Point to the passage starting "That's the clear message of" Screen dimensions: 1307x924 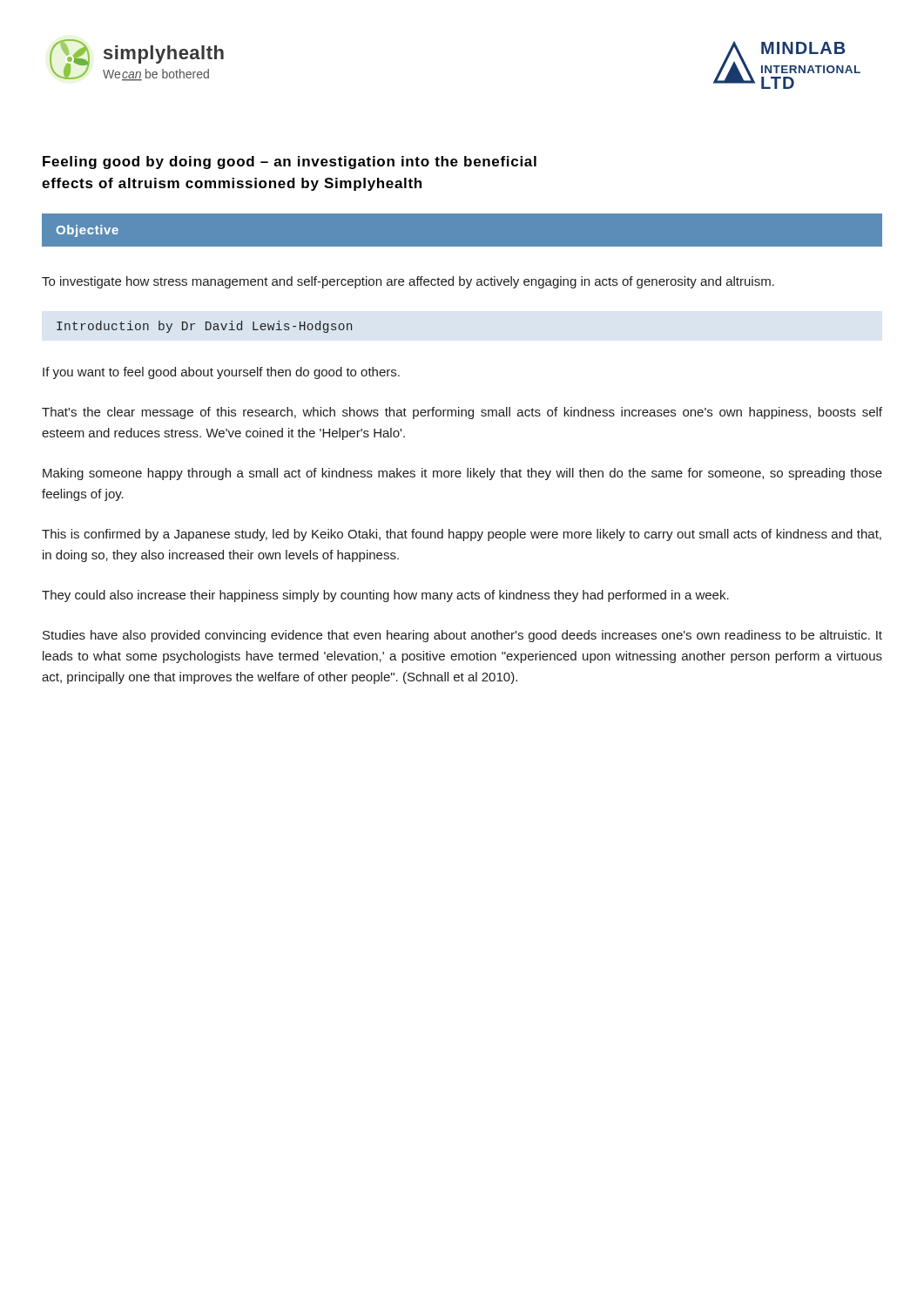click(462, 422)
